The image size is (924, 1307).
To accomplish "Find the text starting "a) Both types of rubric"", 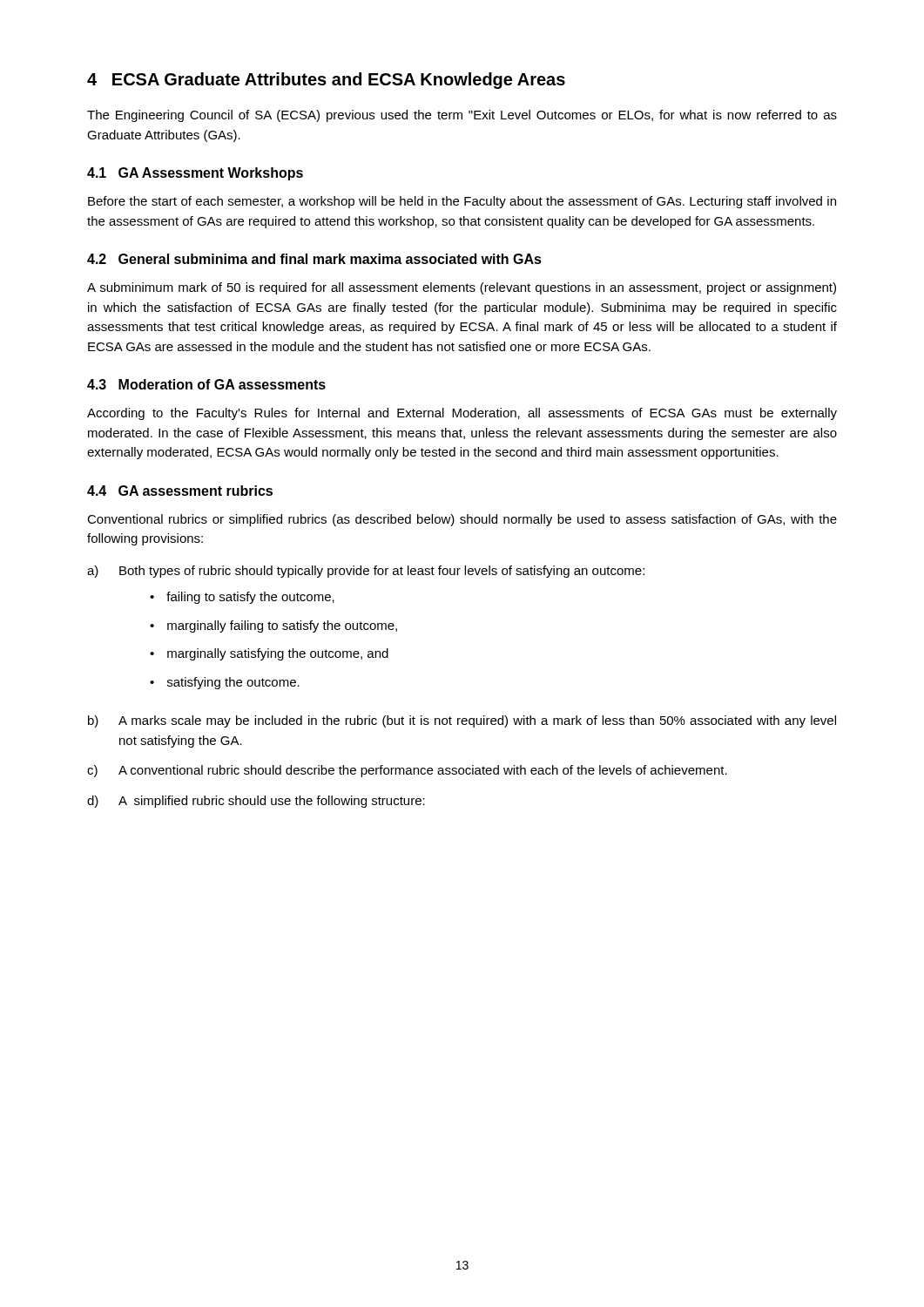I will [x=366, y=572].
